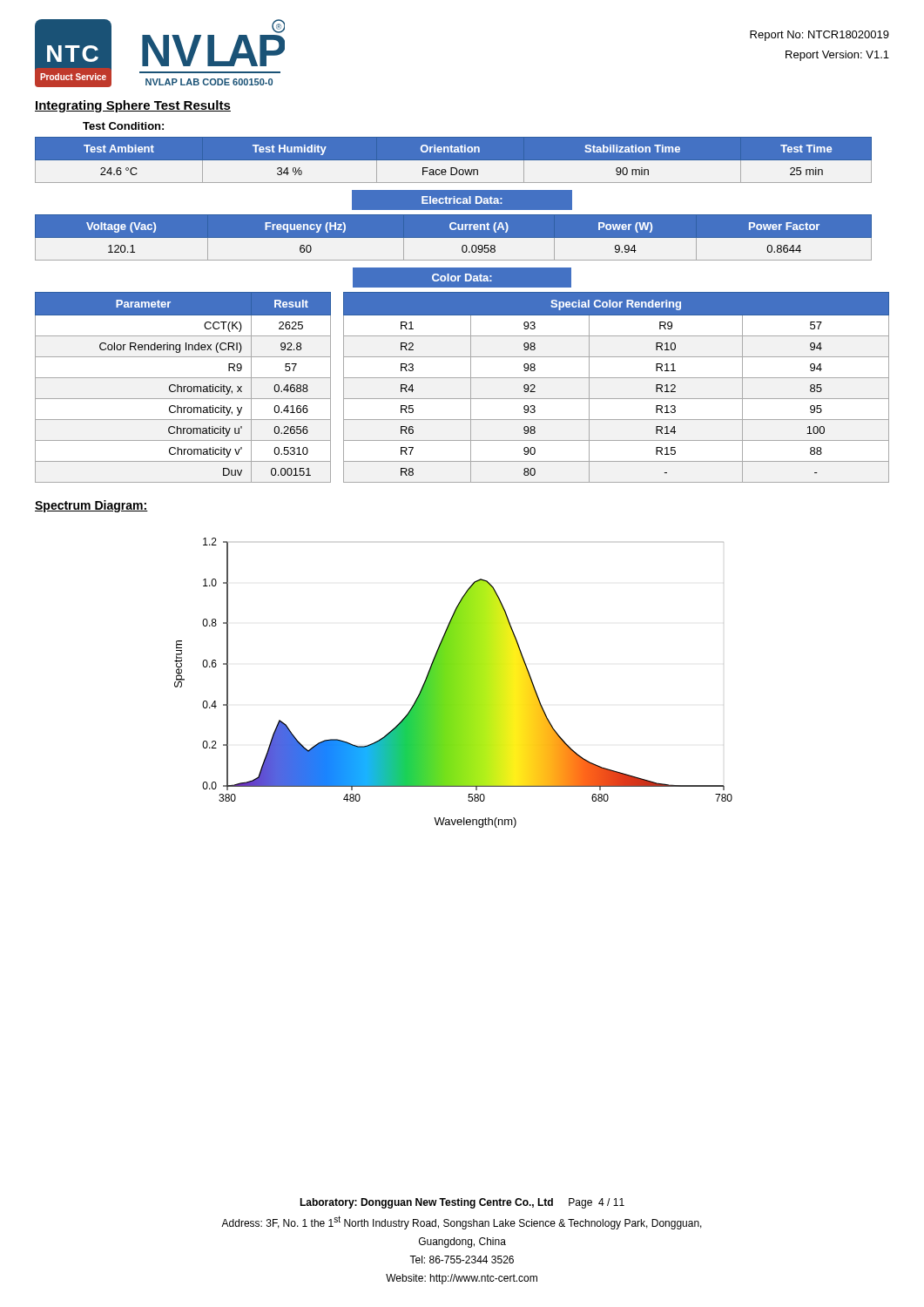The image size is (924, 1307).
Task: Select the table that reads "Frequency (Hz)"
Action: point(462,237)
